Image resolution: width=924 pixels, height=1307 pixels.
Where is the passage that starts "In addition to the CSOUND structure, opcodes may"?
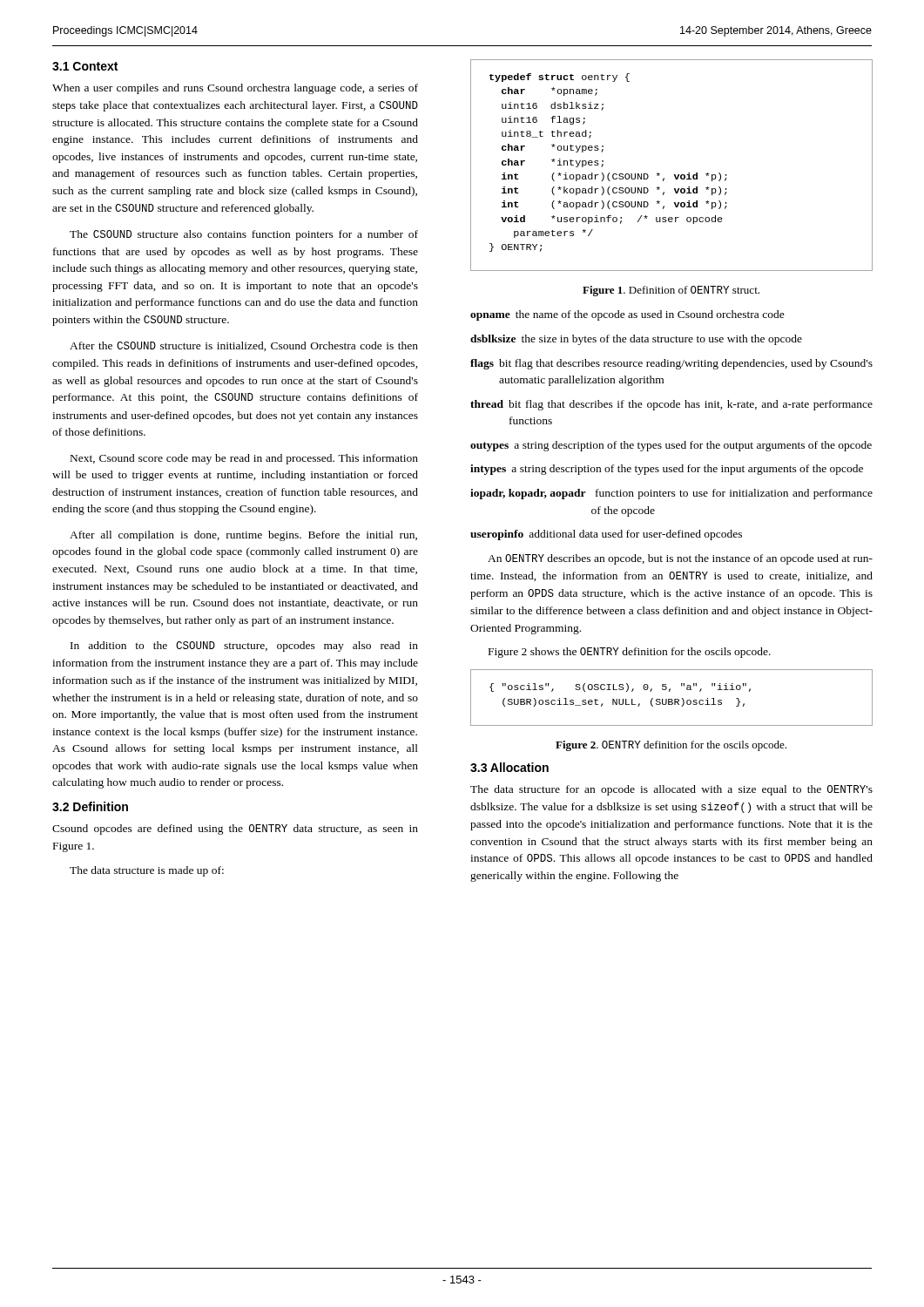235,714
